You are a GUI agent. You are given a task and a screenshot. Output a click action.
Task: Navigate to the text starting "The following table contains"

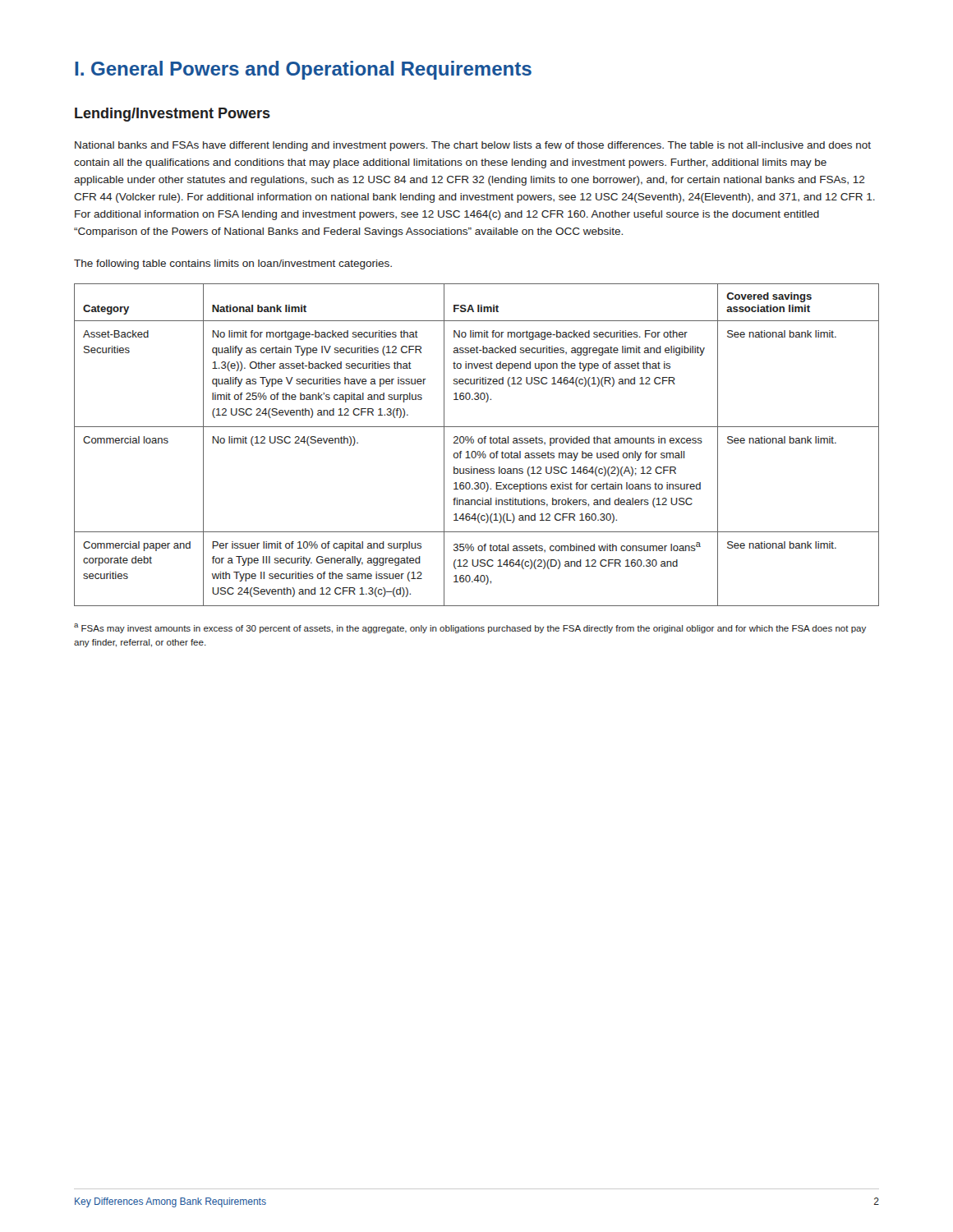pyautogui.click(x=233, y=264)
